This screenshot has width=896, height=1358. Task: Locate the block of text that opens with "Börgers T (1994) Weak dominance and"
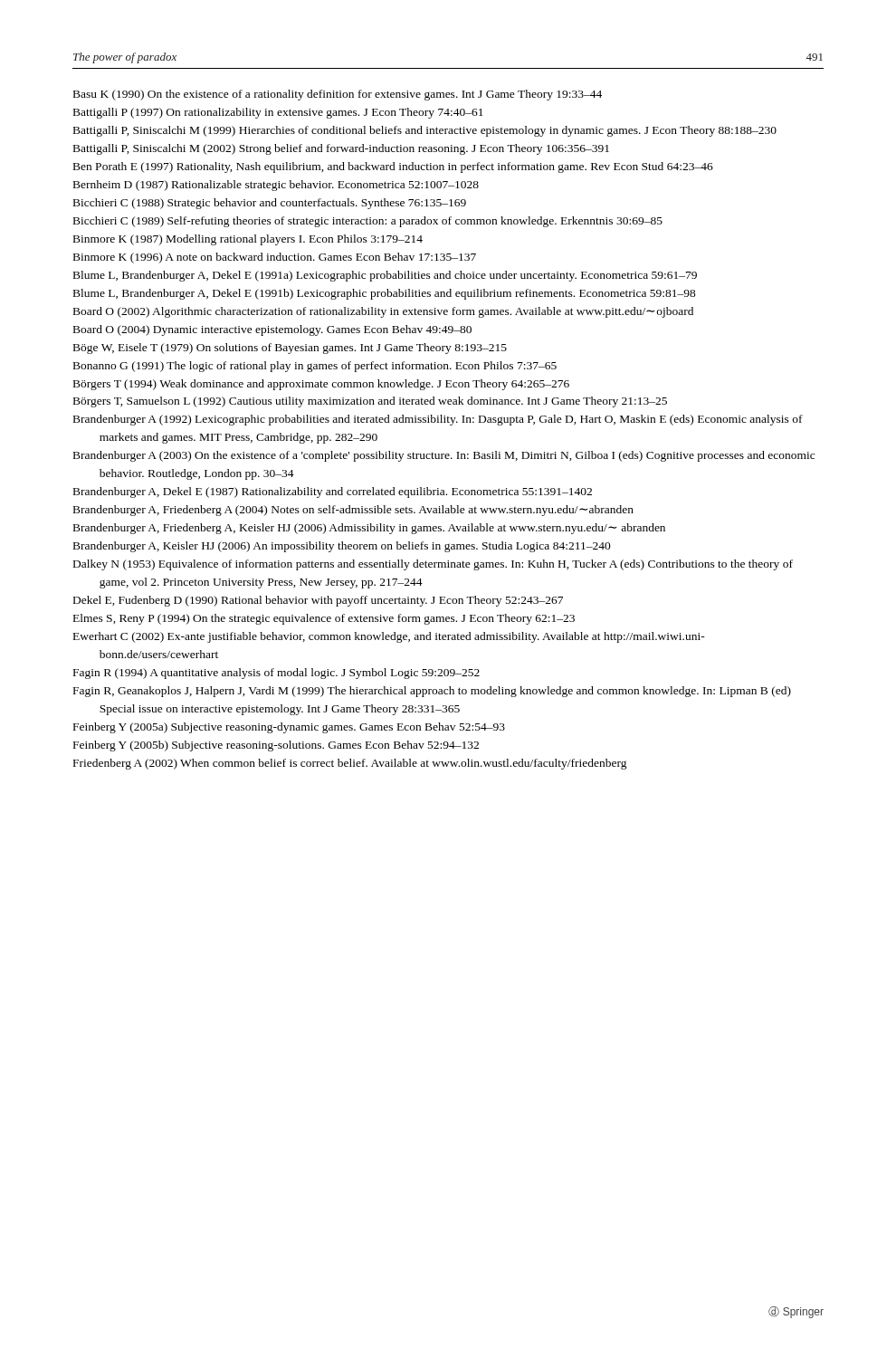[321, 383]
